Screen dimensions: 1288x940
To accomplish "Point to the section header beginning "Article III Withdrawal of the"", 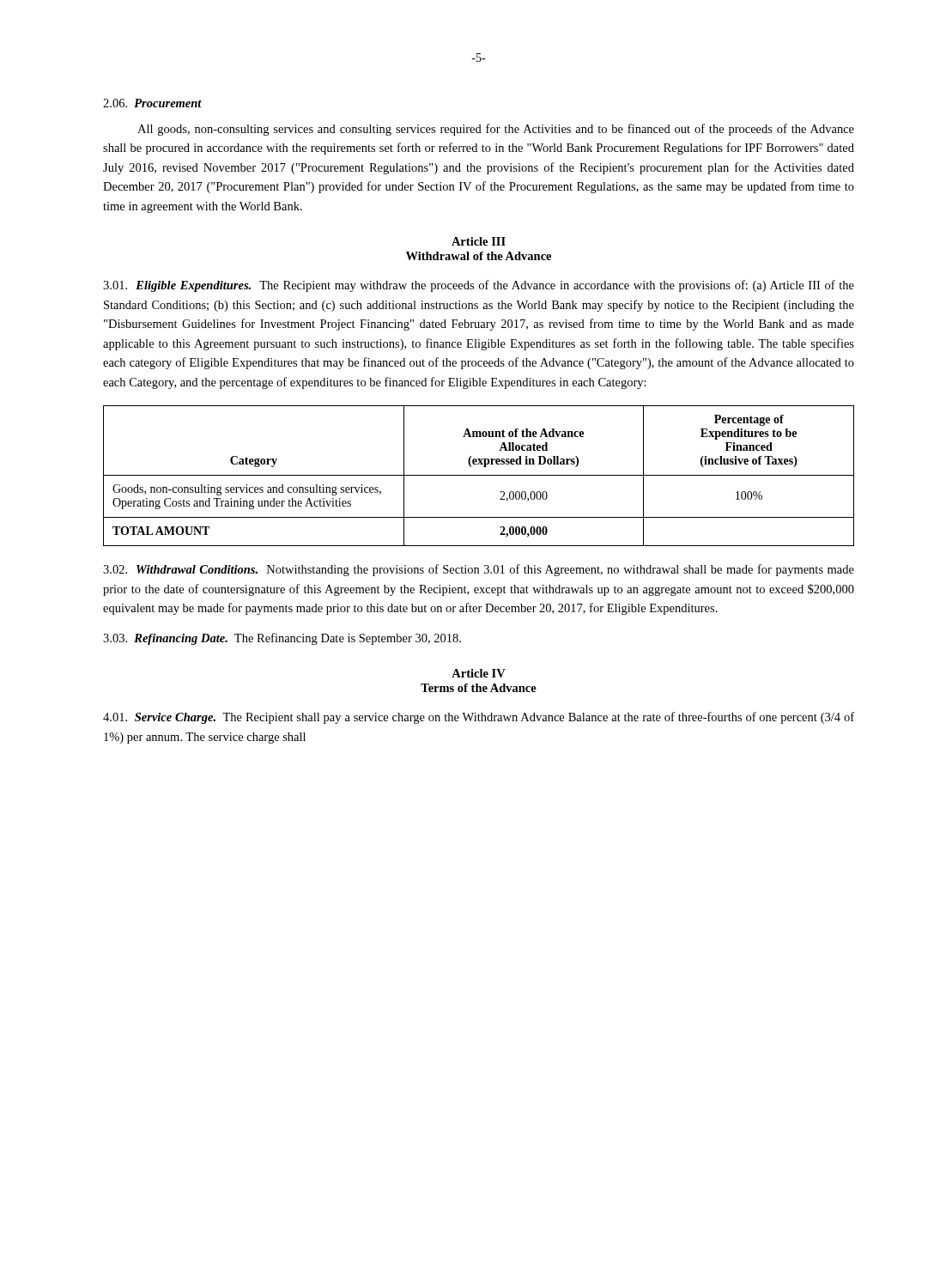I will coord(479,249).
